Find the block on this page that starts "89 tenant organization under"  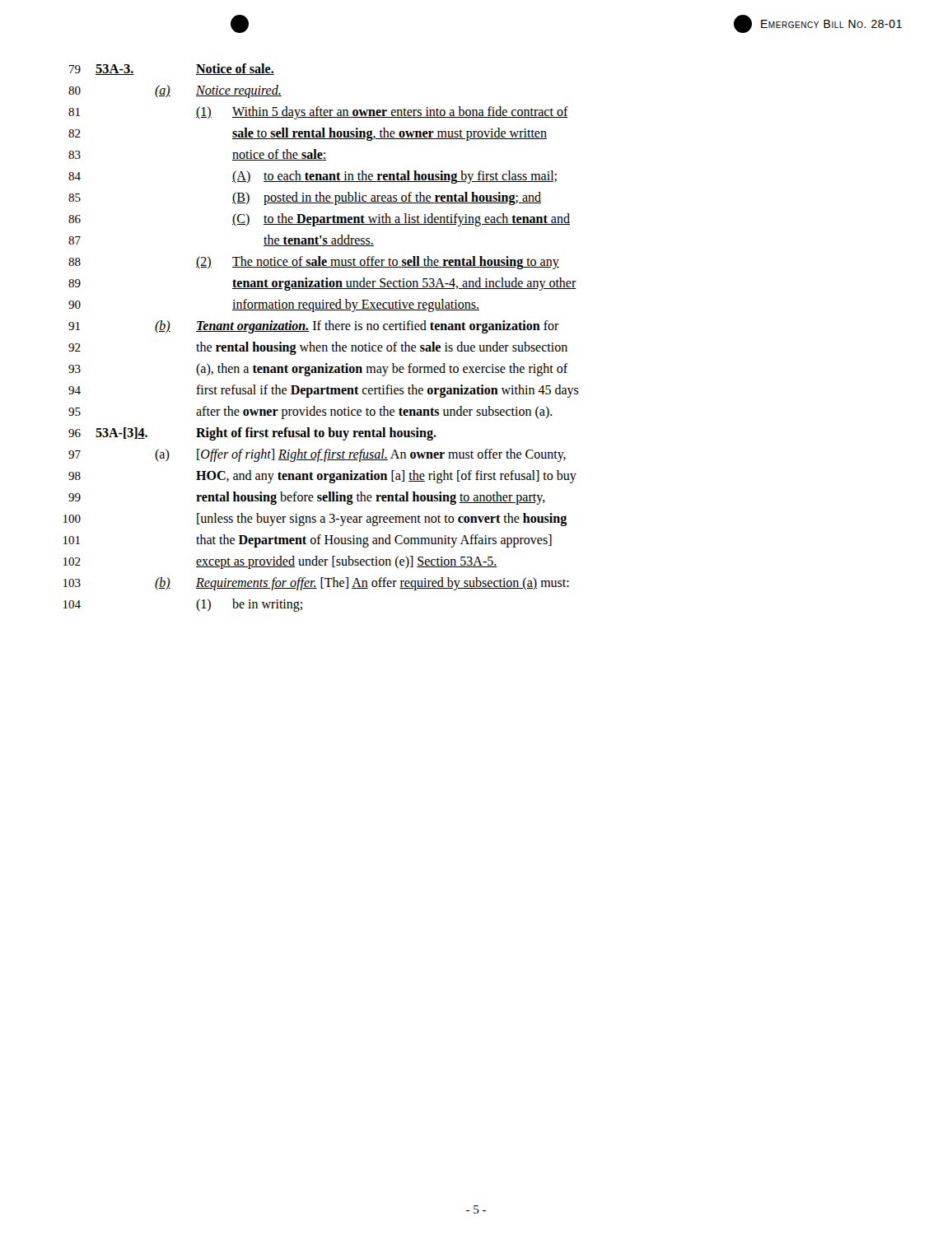pyautogui.click(x=476, y=284)
